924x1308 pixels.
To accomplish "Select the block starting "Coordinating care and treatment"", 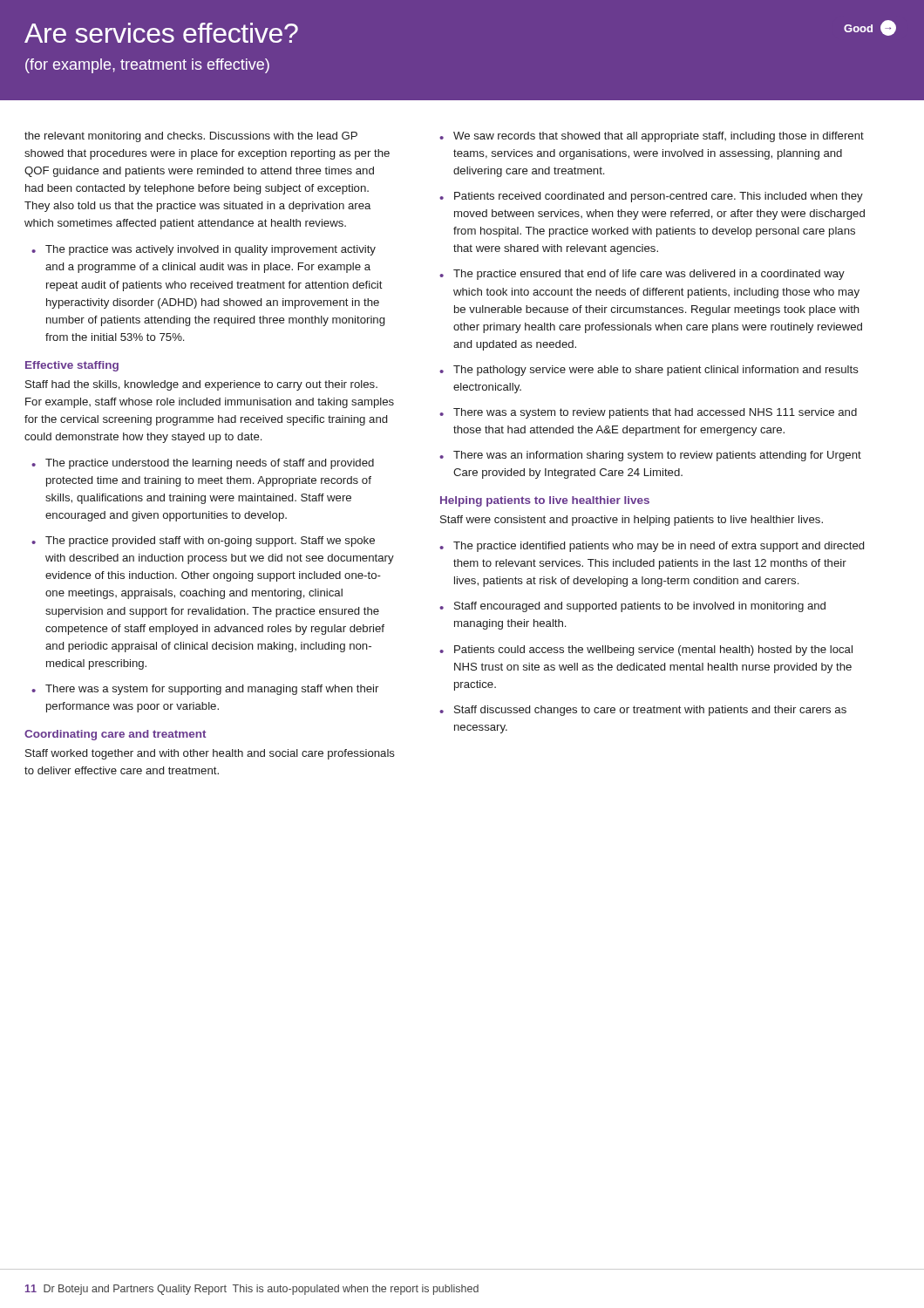I will [115, 734].
